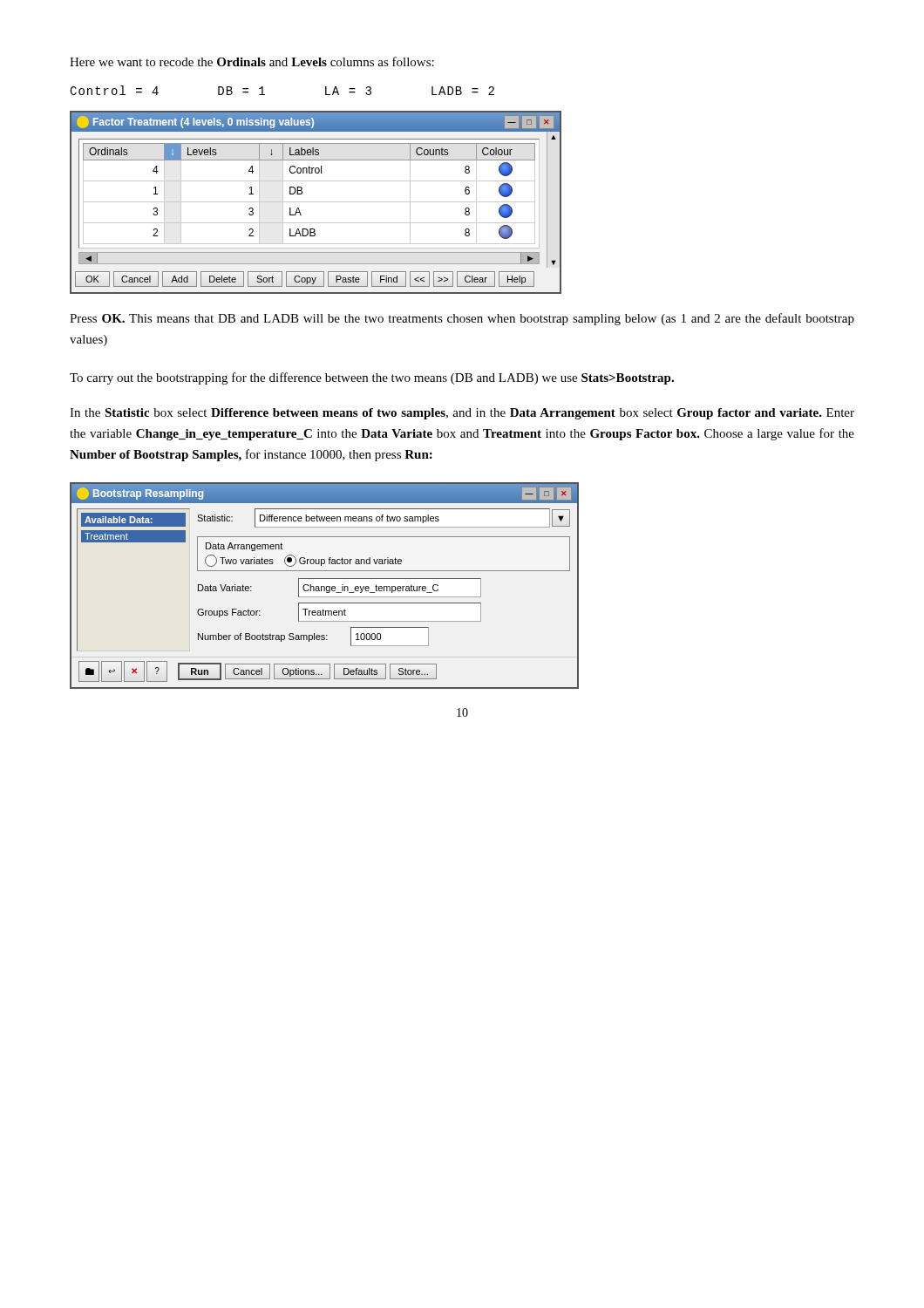Locate the text block that says "In the Statistic box select Difference between"

click(x=462, y=433)
